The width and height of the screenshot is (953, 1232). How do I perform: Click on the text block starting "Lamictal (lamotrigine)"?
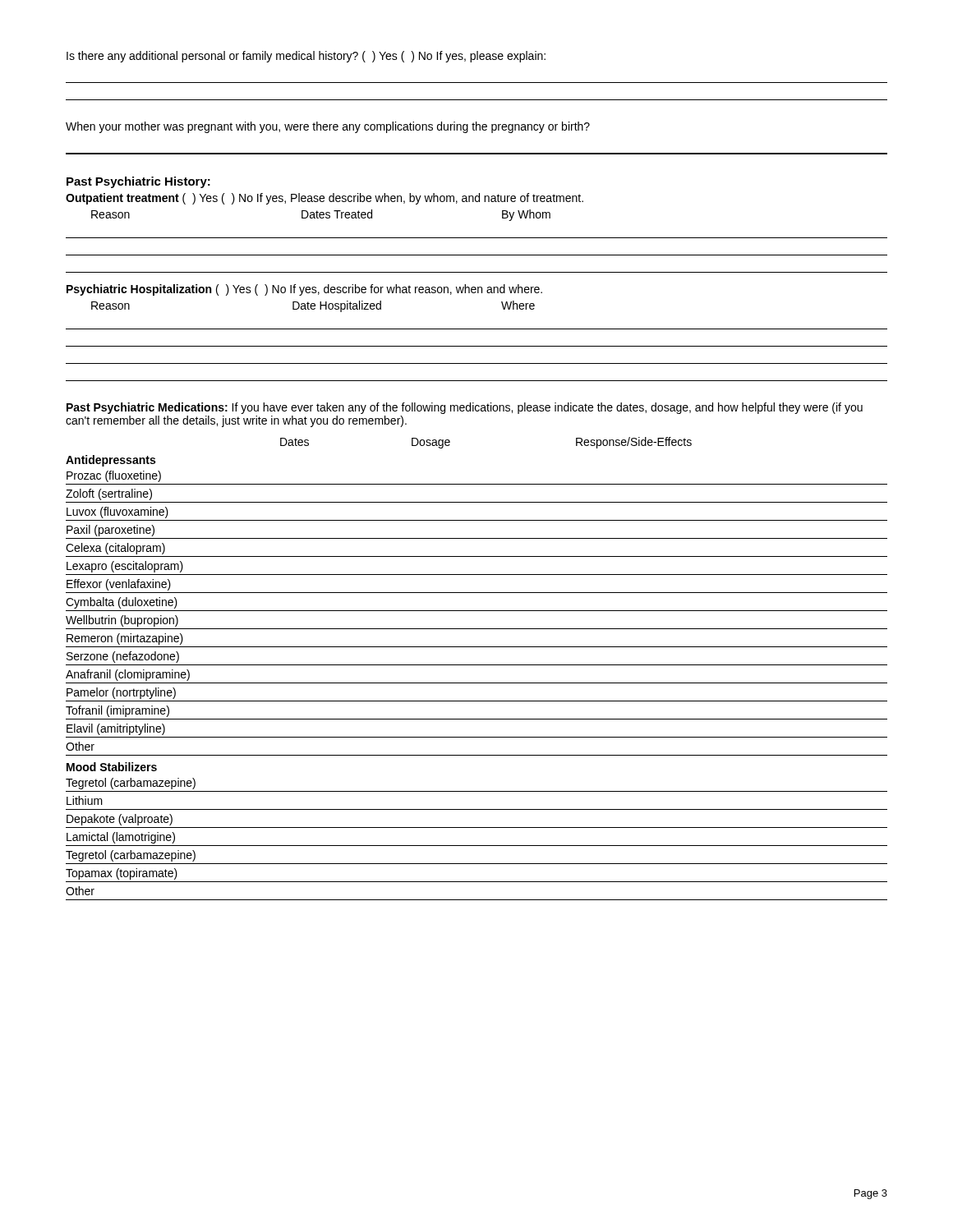173,838
